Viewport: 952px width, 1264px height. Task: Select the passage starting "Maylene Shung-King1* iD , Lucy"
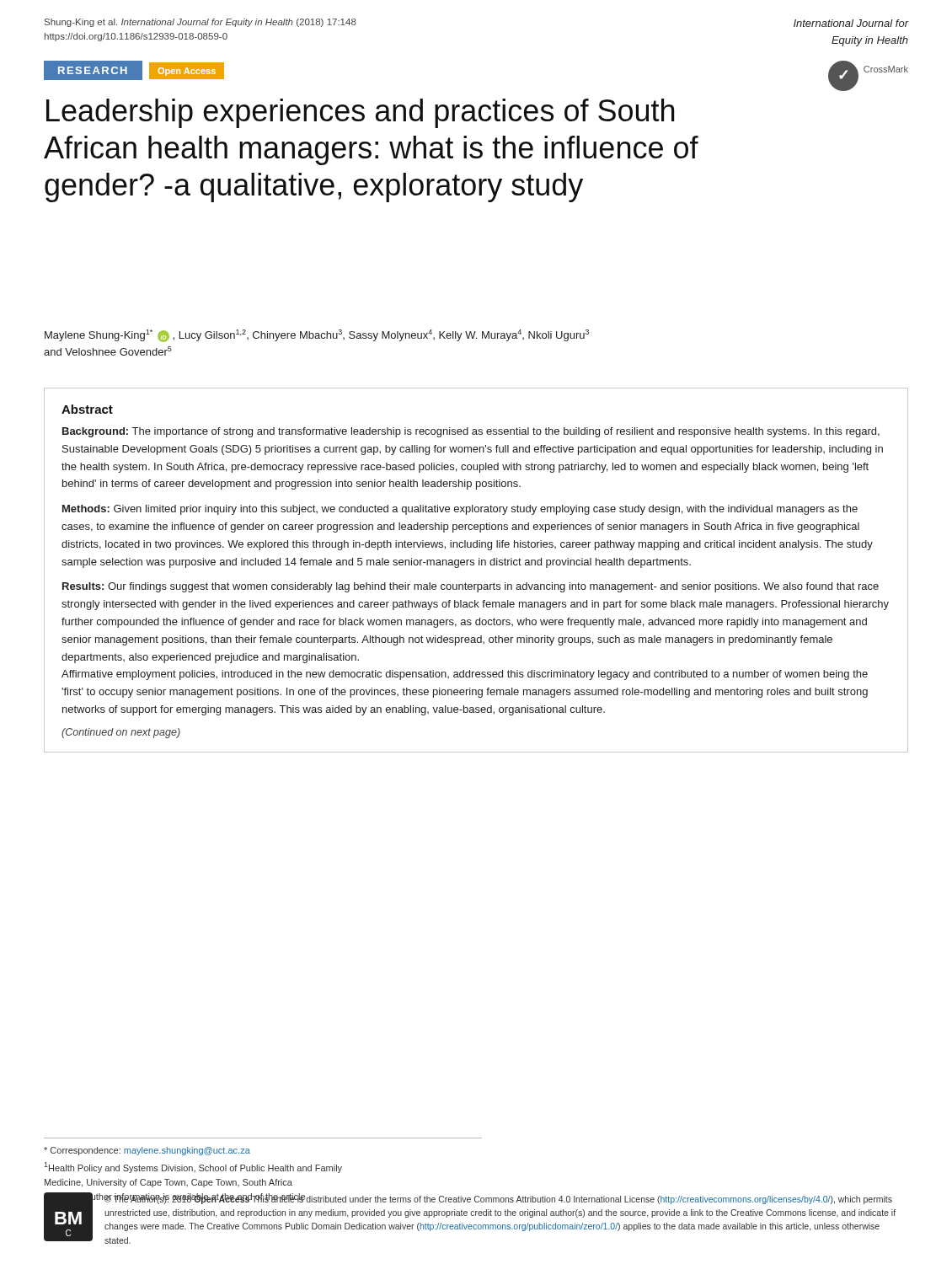tap(317, 343)
